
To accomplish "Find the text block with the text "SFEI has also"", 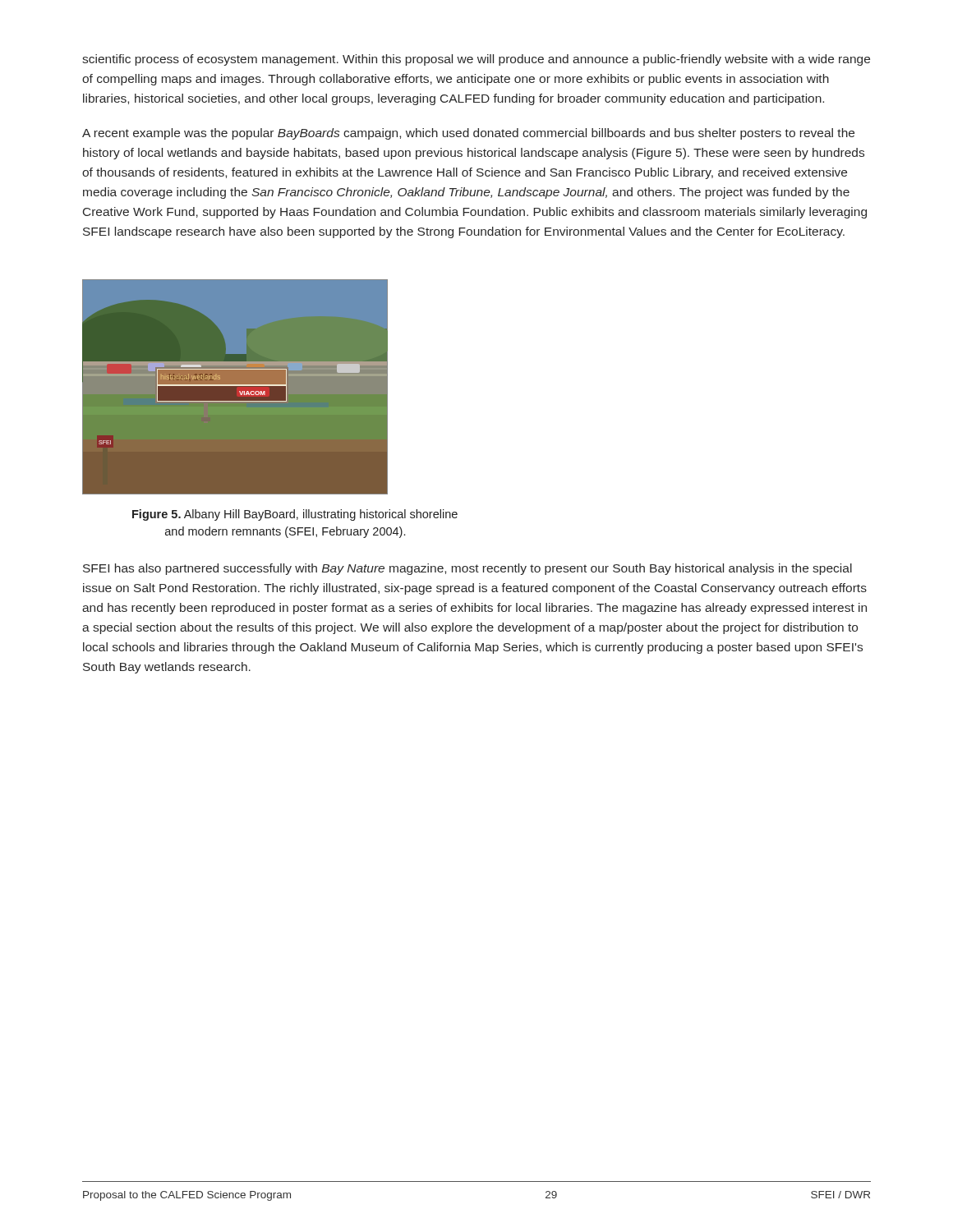I will click(x=475, y=617).
